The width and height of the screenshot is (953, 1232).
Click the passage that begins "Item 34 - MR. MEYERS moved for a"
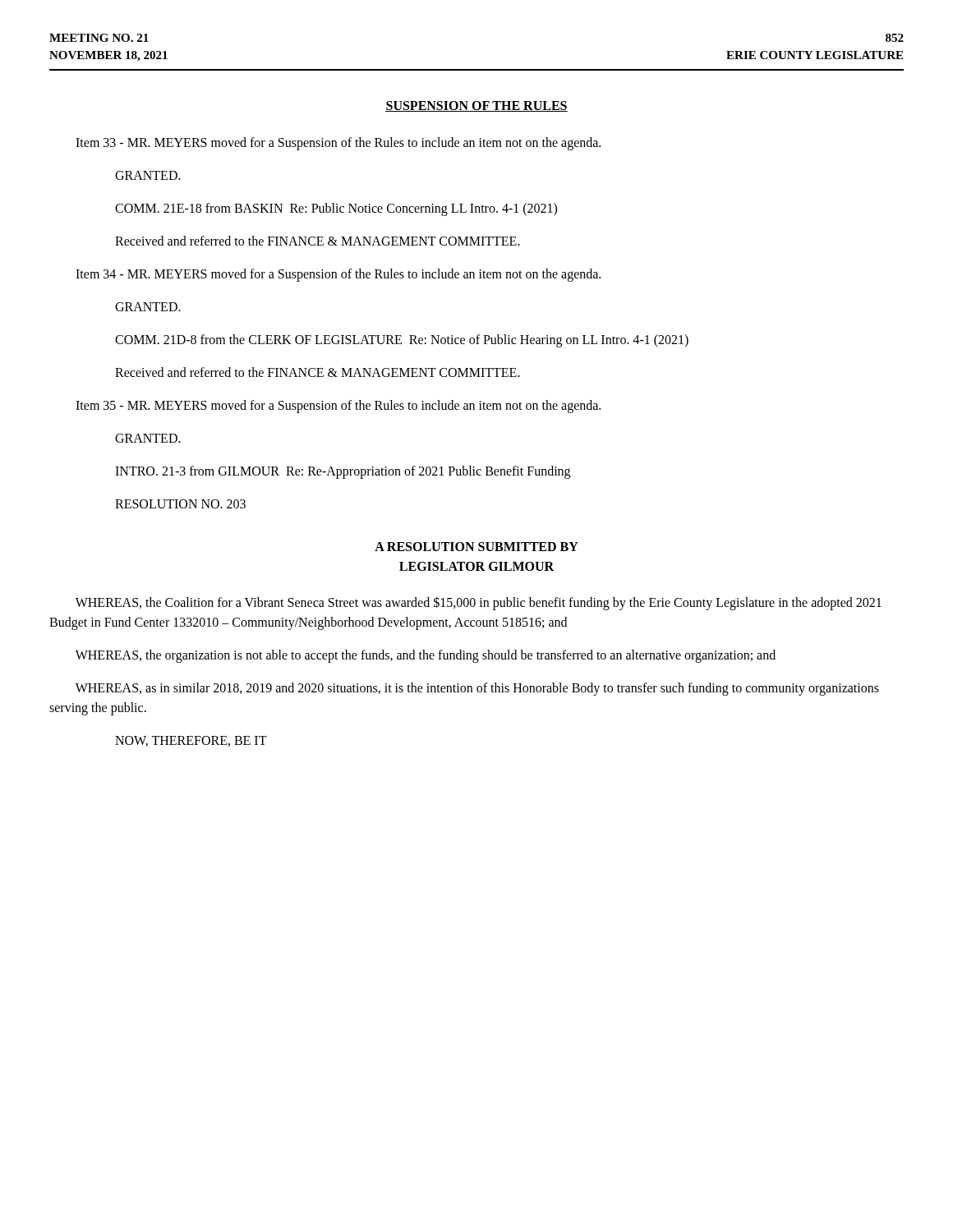(x=325, y=274)
